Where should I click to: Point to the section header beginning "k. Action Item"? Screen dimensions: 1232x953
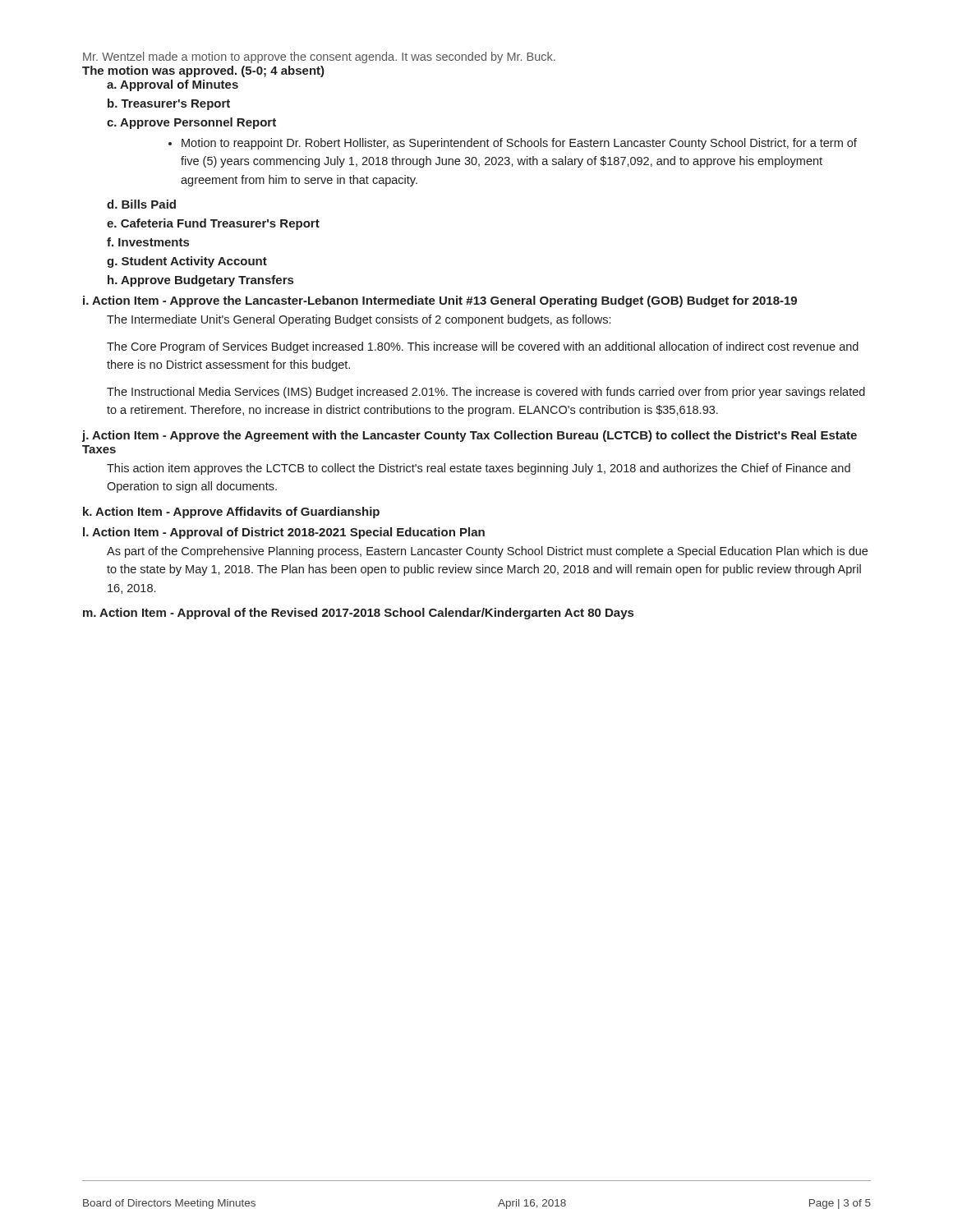coord(231,511)
